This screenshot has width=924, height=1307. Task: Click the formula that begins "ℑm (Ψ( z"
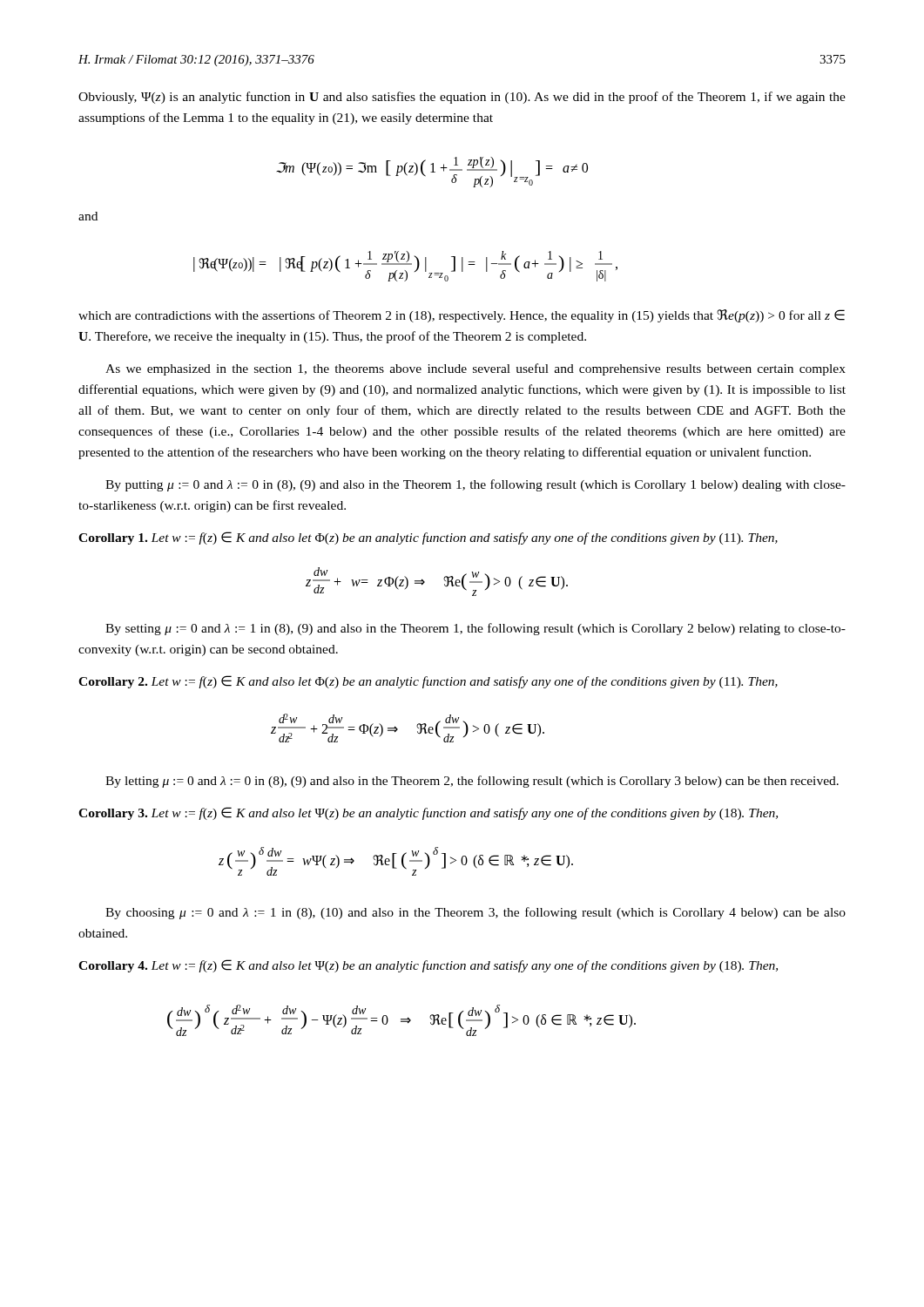coord(462,166)
